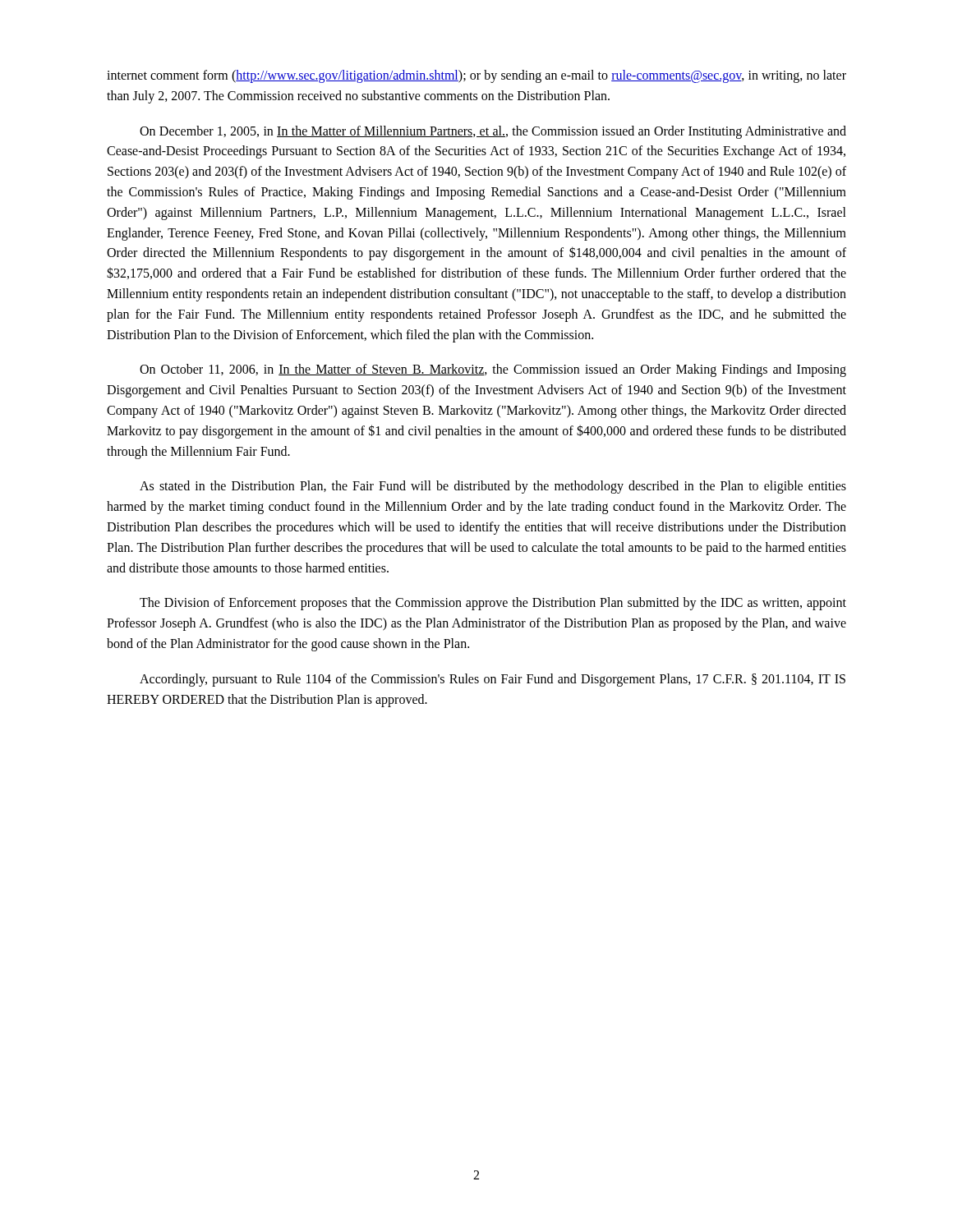The height and width of the screenshot is (1232, 953).
Task: Where is the passage that starts "On December 1, 2005, in In"?
Action: coord(476,232)
